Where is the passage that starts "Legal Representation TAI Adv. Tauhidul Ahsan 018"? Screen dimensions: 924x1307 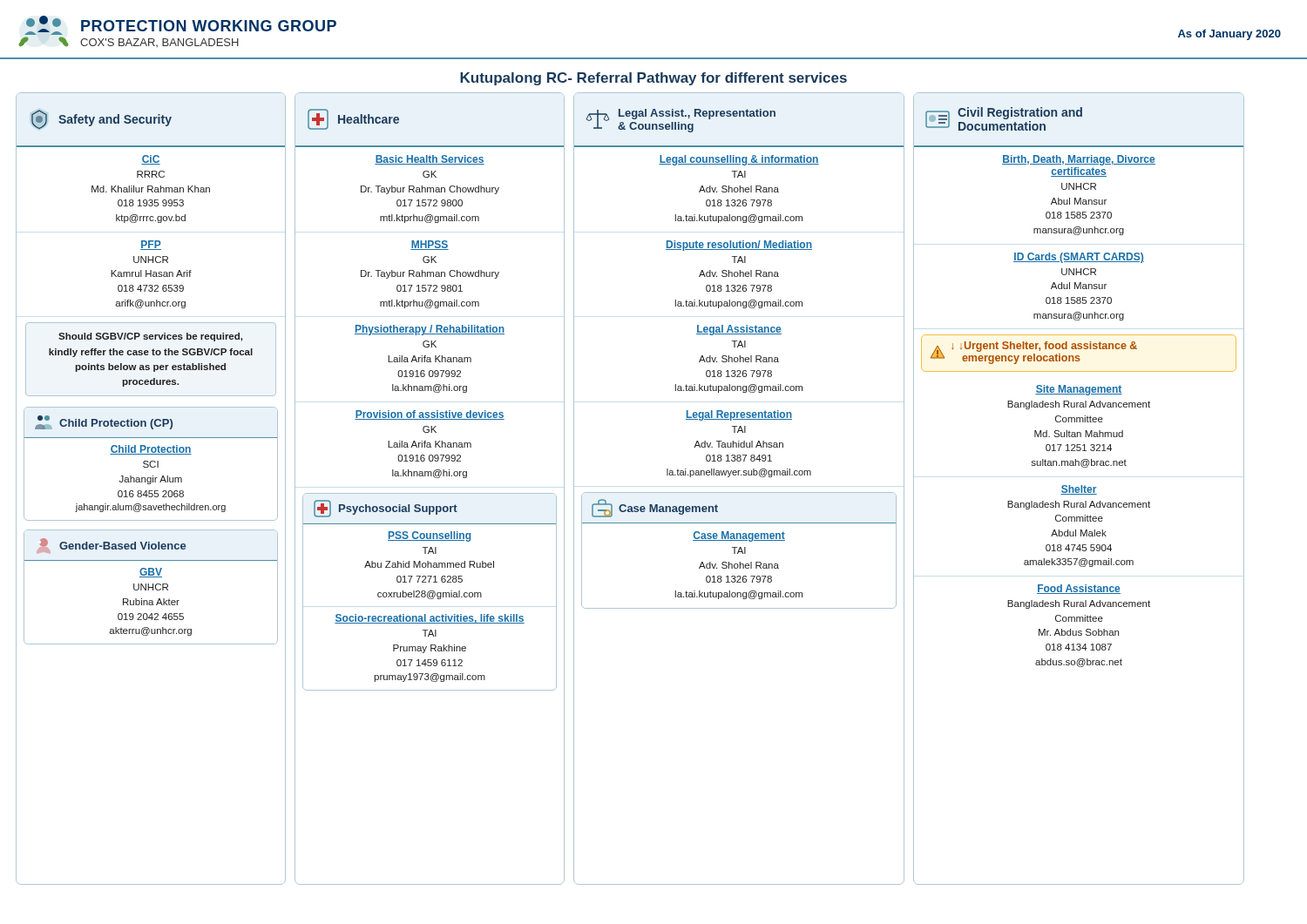[739, 444]
